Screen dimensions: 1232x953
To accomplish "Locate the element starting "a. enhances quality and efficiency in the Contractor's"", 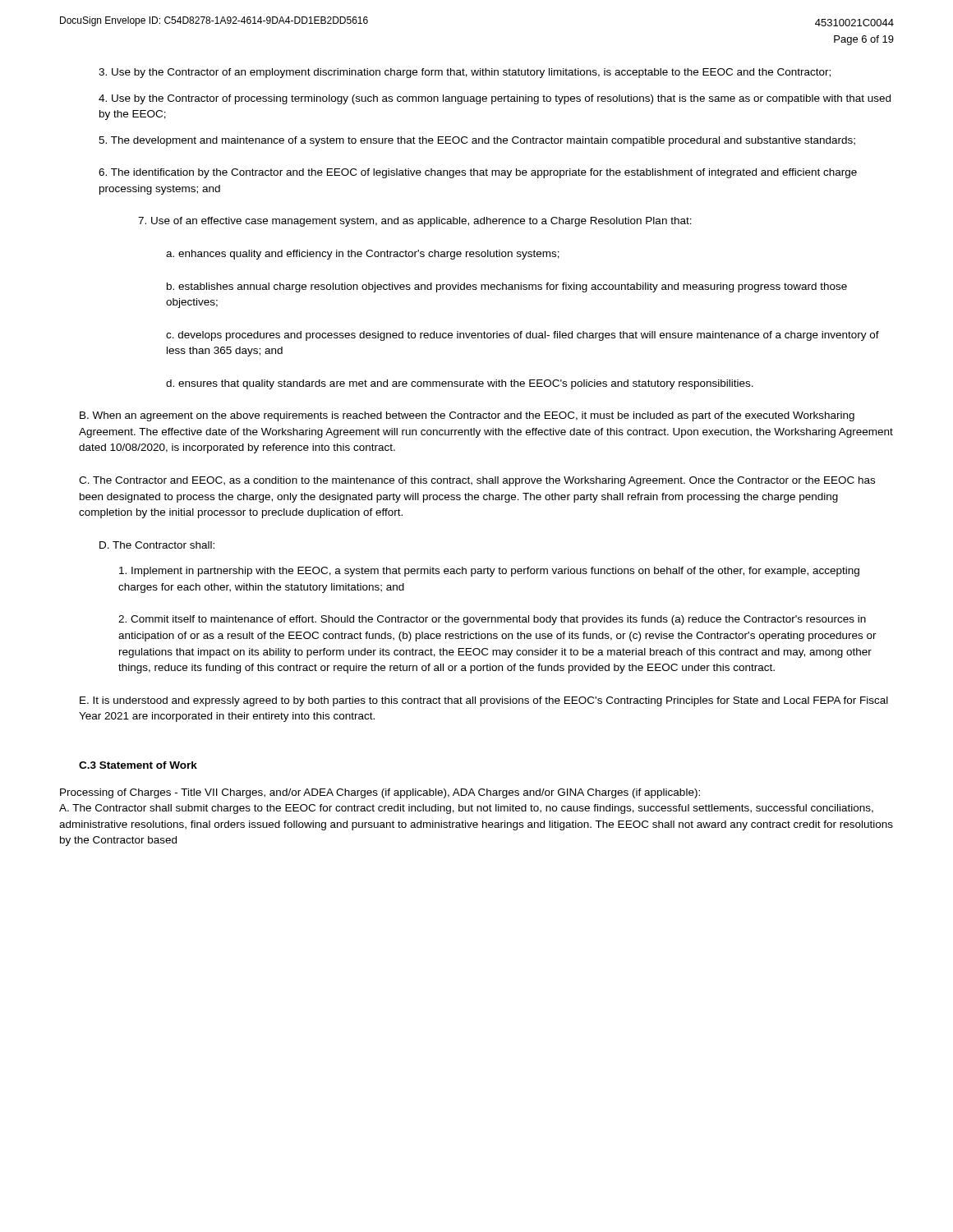I will click(363, 253).
